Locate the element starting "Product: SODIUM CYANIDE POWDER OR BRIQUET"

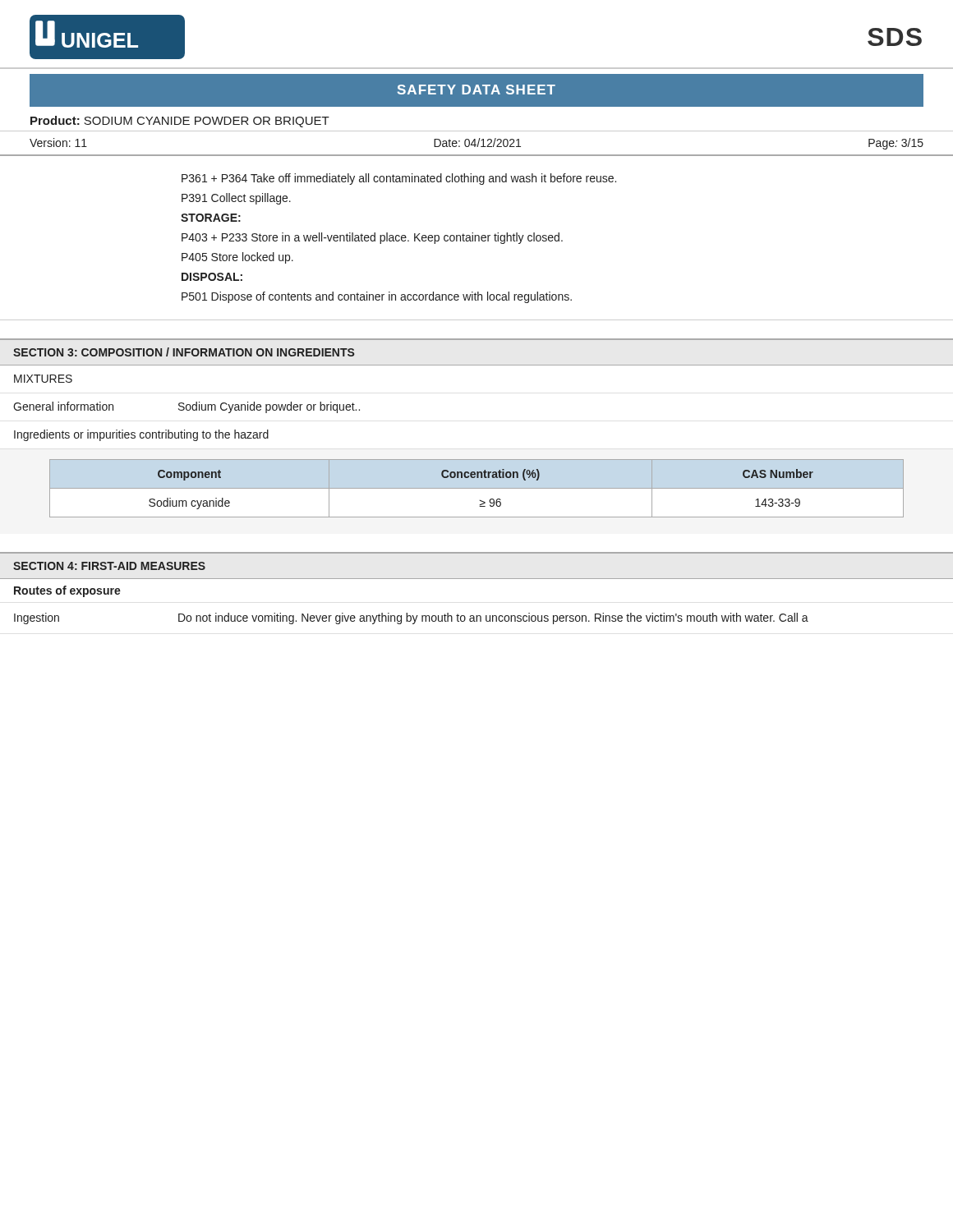[x=179, y=120]
